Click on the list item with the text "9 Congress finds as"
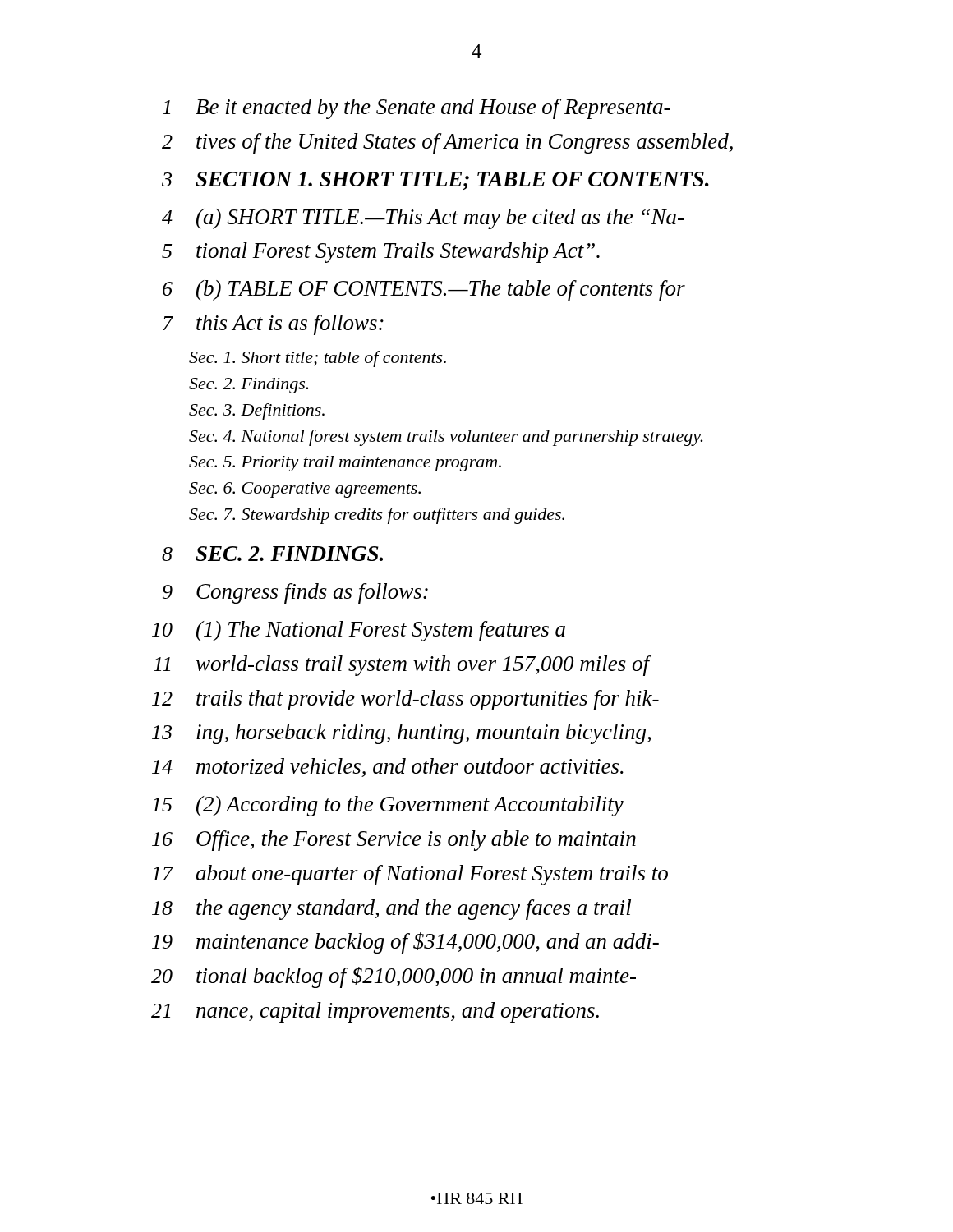Screen dimensions: 1232x953 click(x=278, y=592)
